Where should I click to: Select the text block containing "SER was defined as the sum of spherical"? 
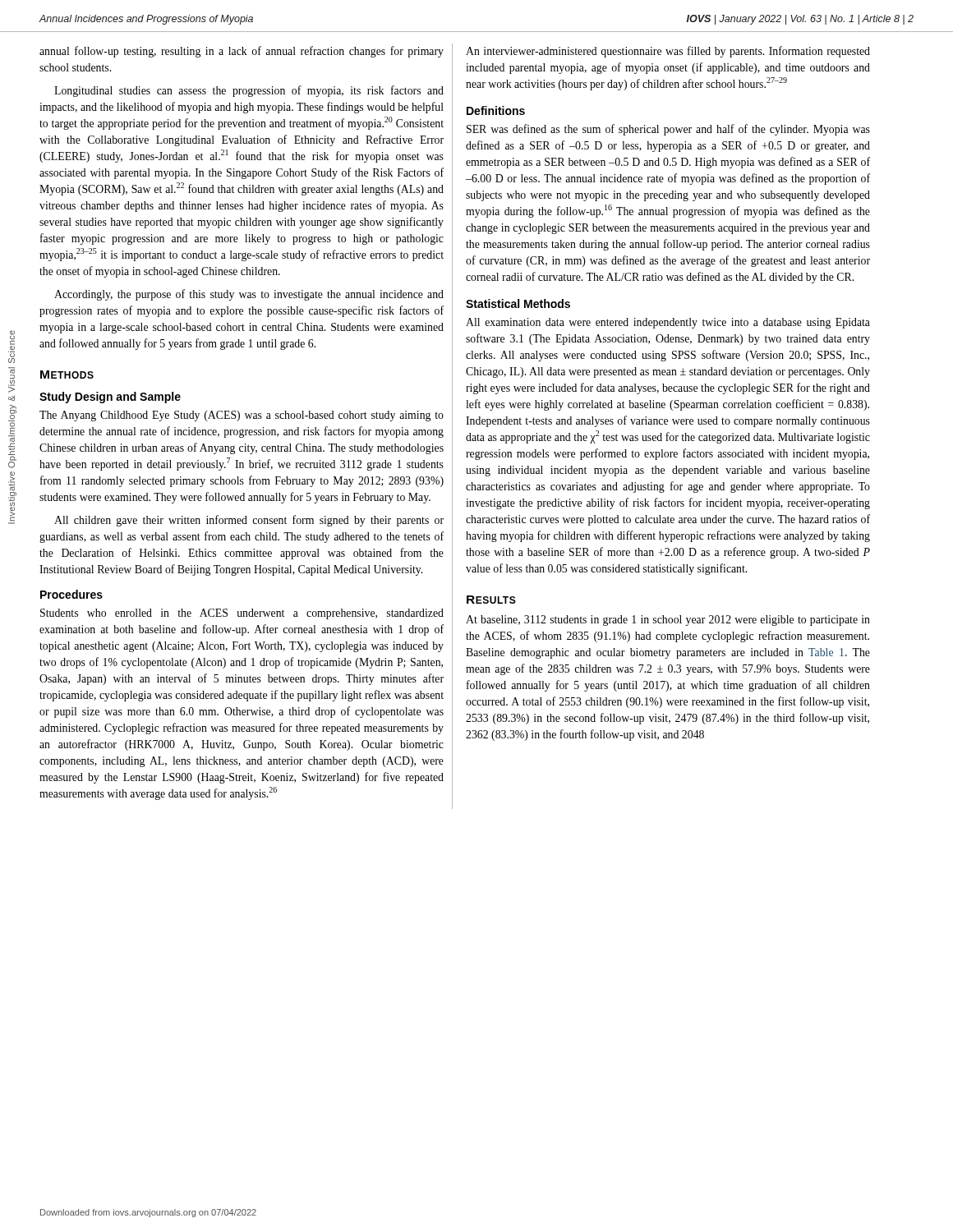668,204
